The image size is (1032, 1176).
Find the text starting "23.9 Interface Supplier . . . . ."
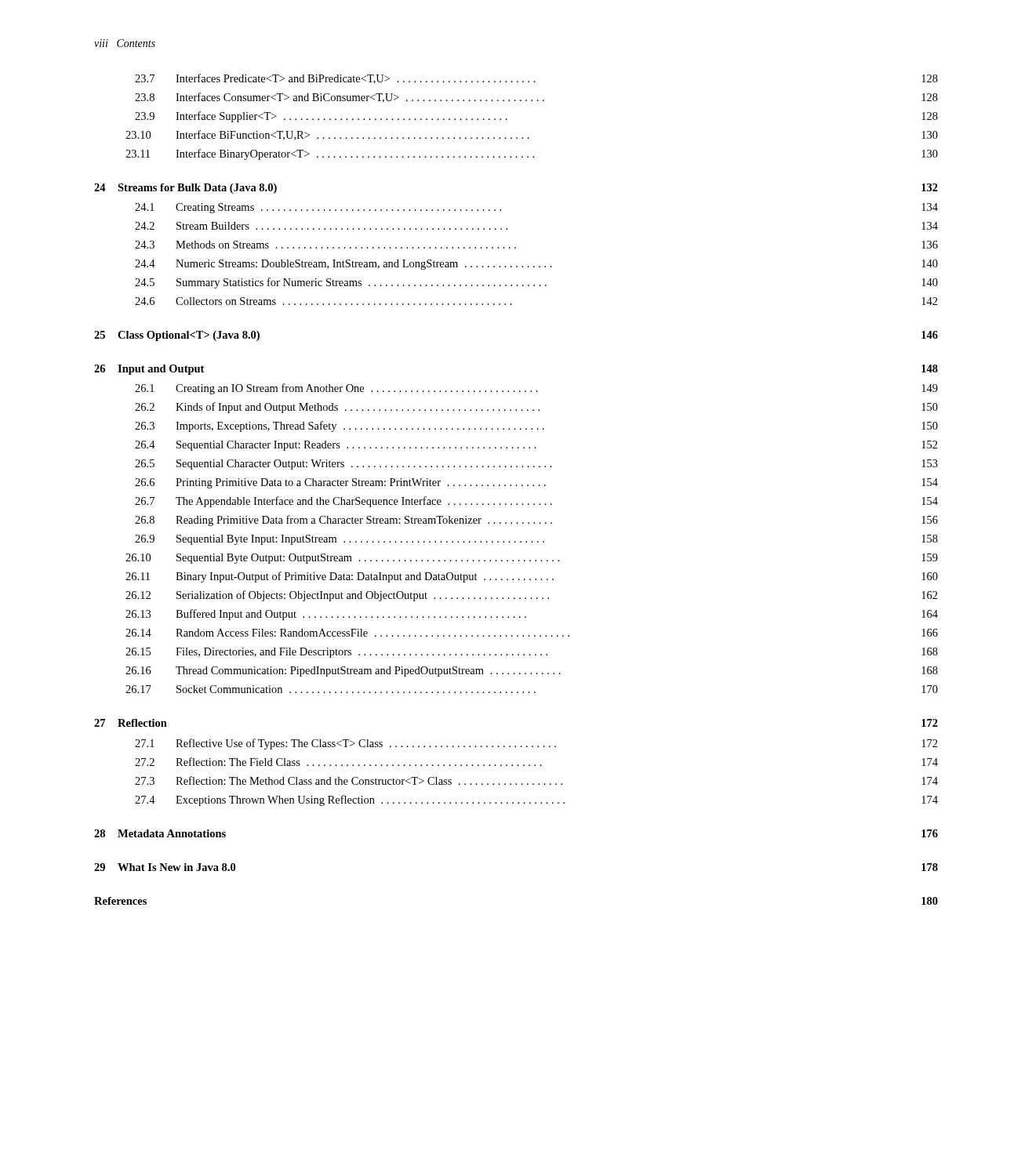coord(516,116)
